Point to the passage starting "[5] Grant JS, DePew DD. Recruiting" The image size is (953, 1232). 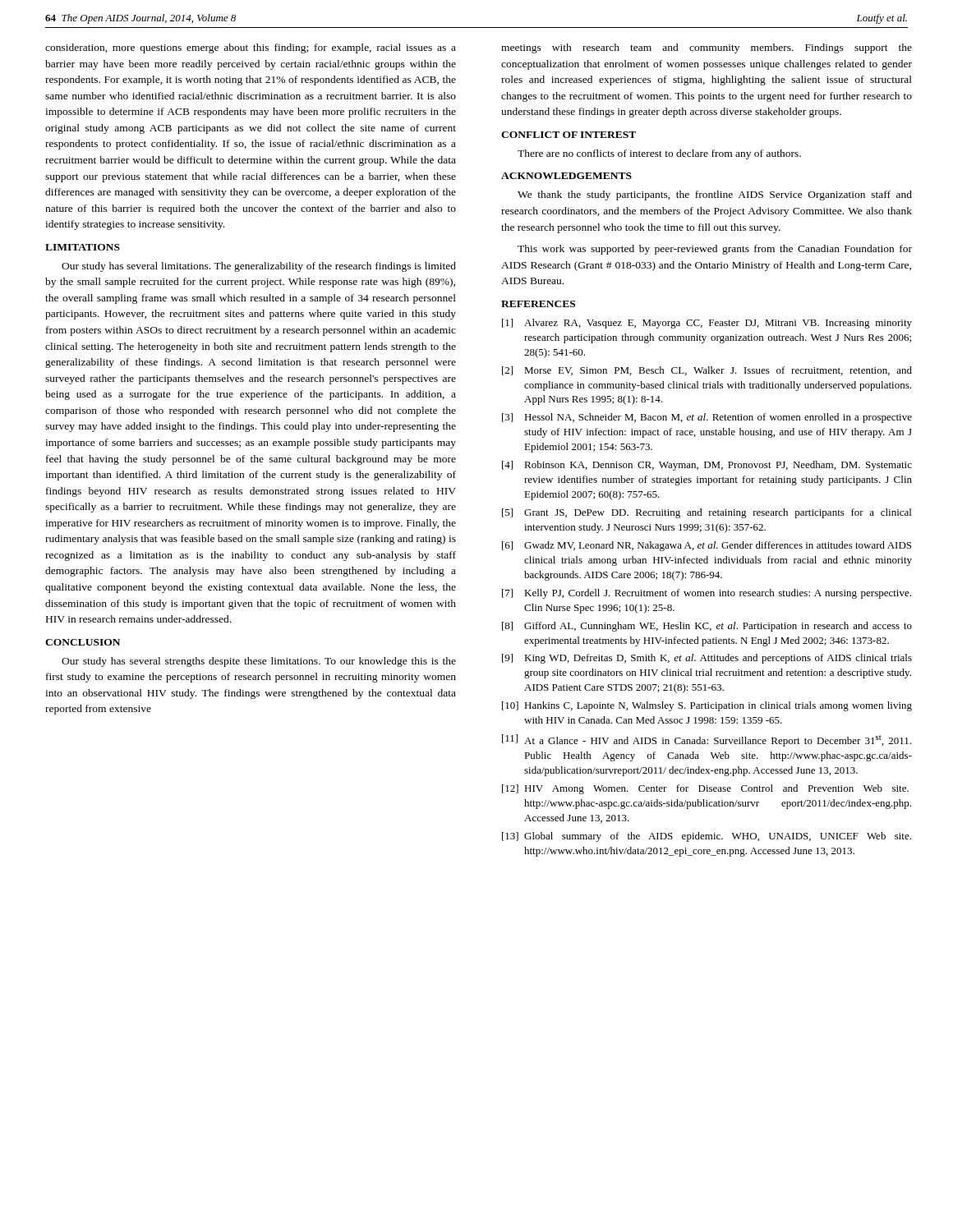coord(707,520)
